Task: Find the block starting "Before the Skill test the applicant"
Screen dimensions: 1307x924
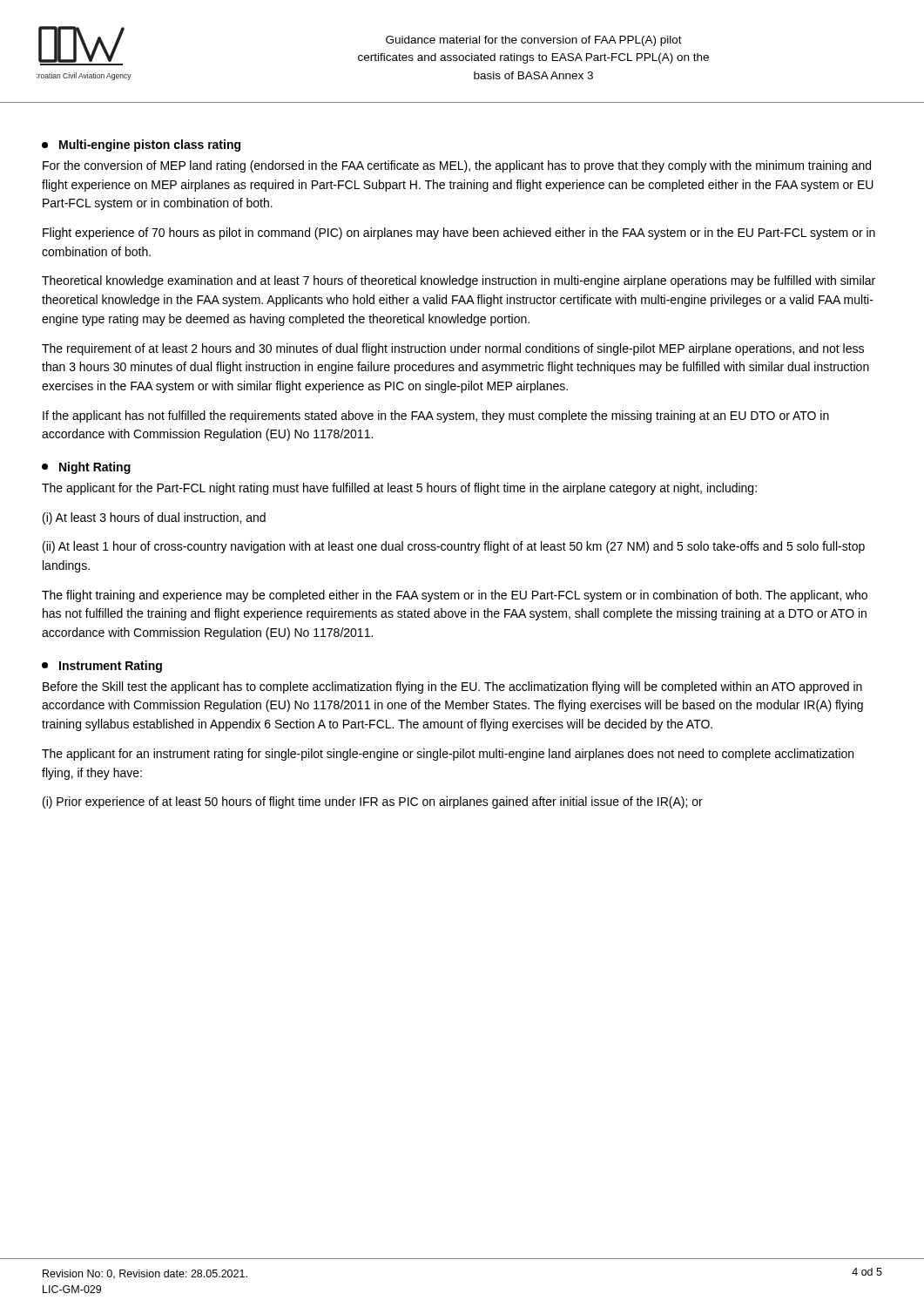Action: coord(453,705)
